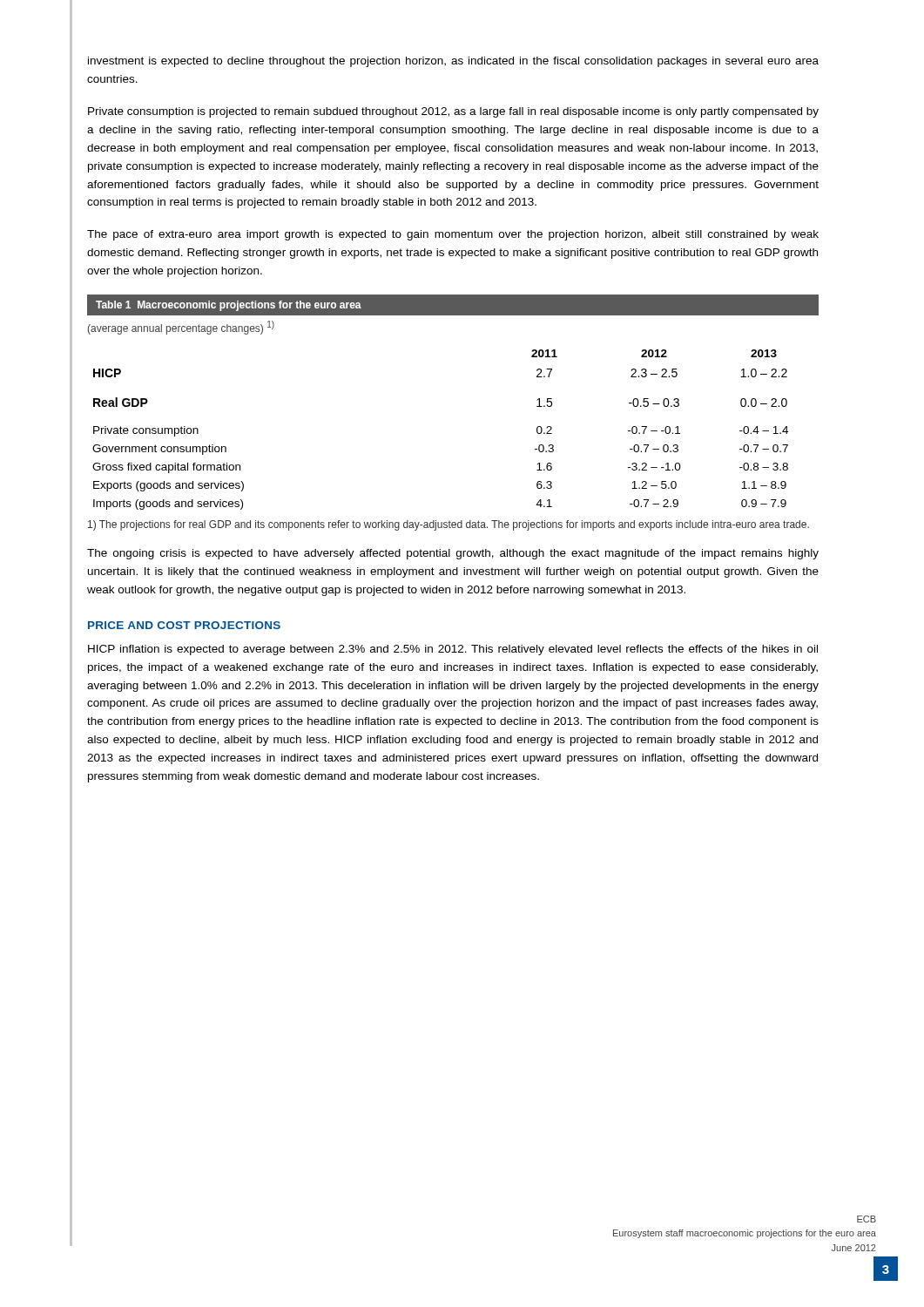Viewport: 924px width, 1307px height.
Task: Point to the block beginning "investment is expected"
Action: (453, 70)
